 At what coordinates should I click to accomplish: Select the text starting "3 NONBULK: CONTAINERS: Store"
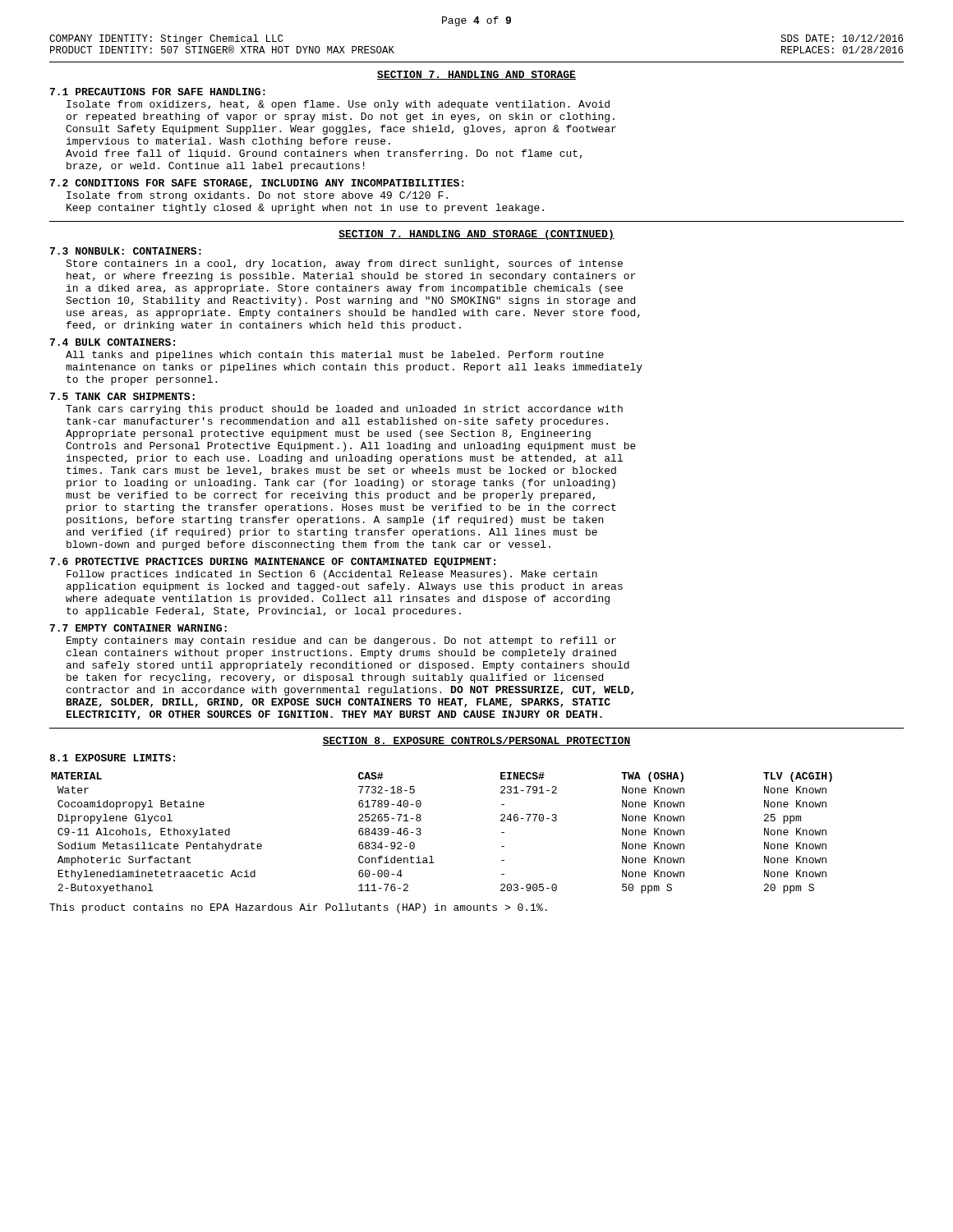(476, 289)
